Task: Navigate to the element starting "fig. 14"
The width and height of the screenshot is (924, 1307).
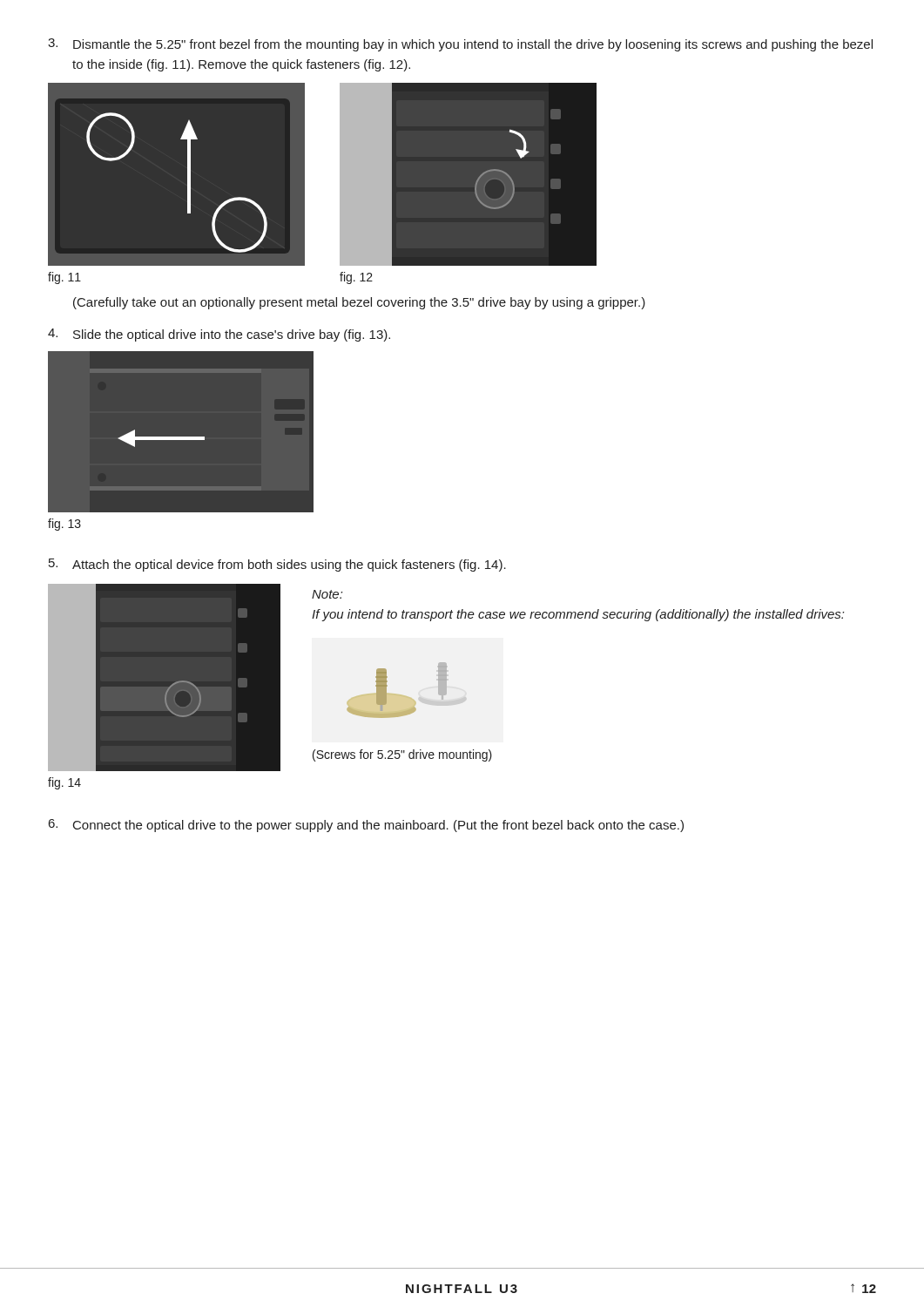Action: pos(64,782)
